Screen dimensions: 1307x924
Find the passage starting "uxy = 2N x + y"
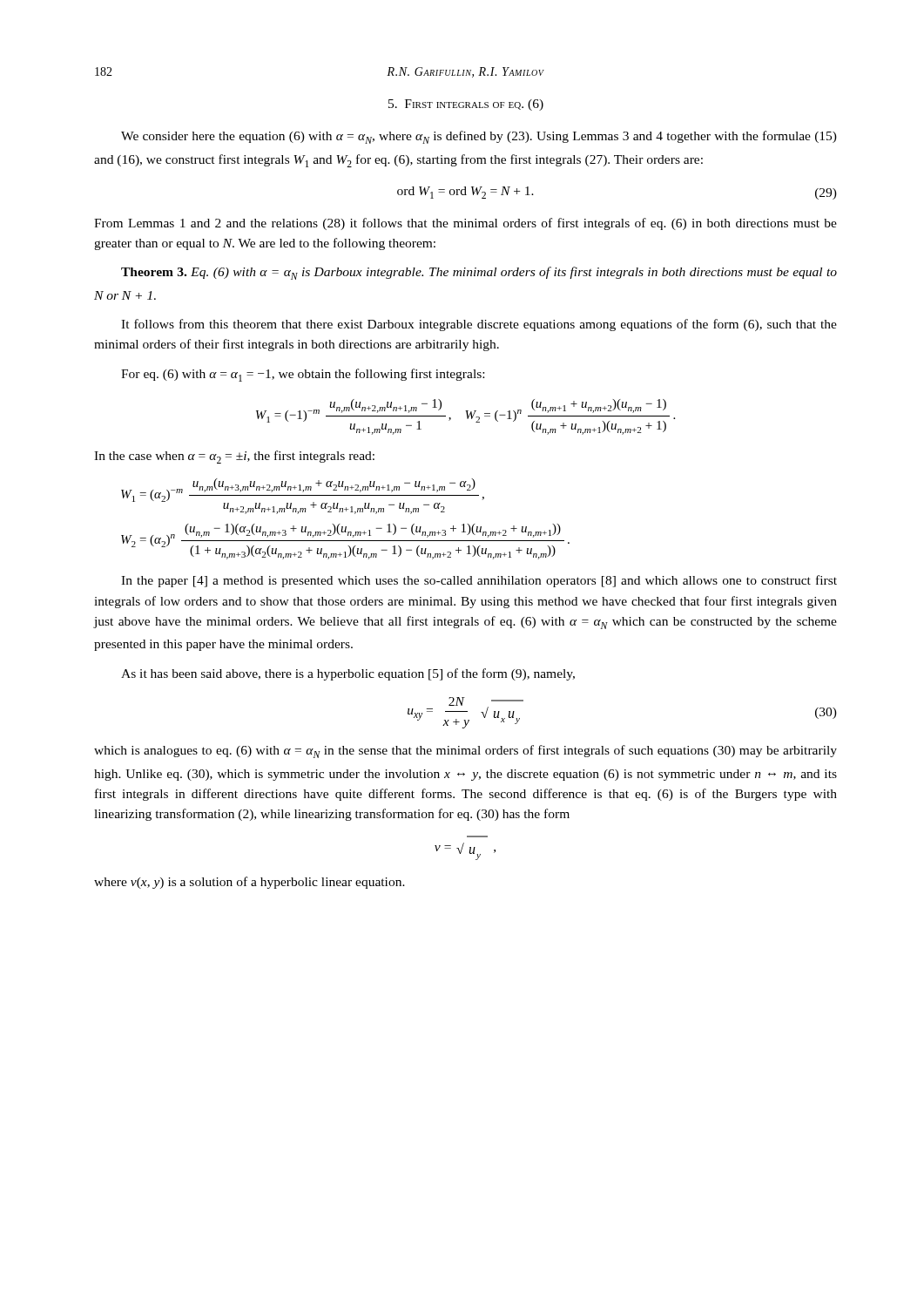[x=456, y=711]
